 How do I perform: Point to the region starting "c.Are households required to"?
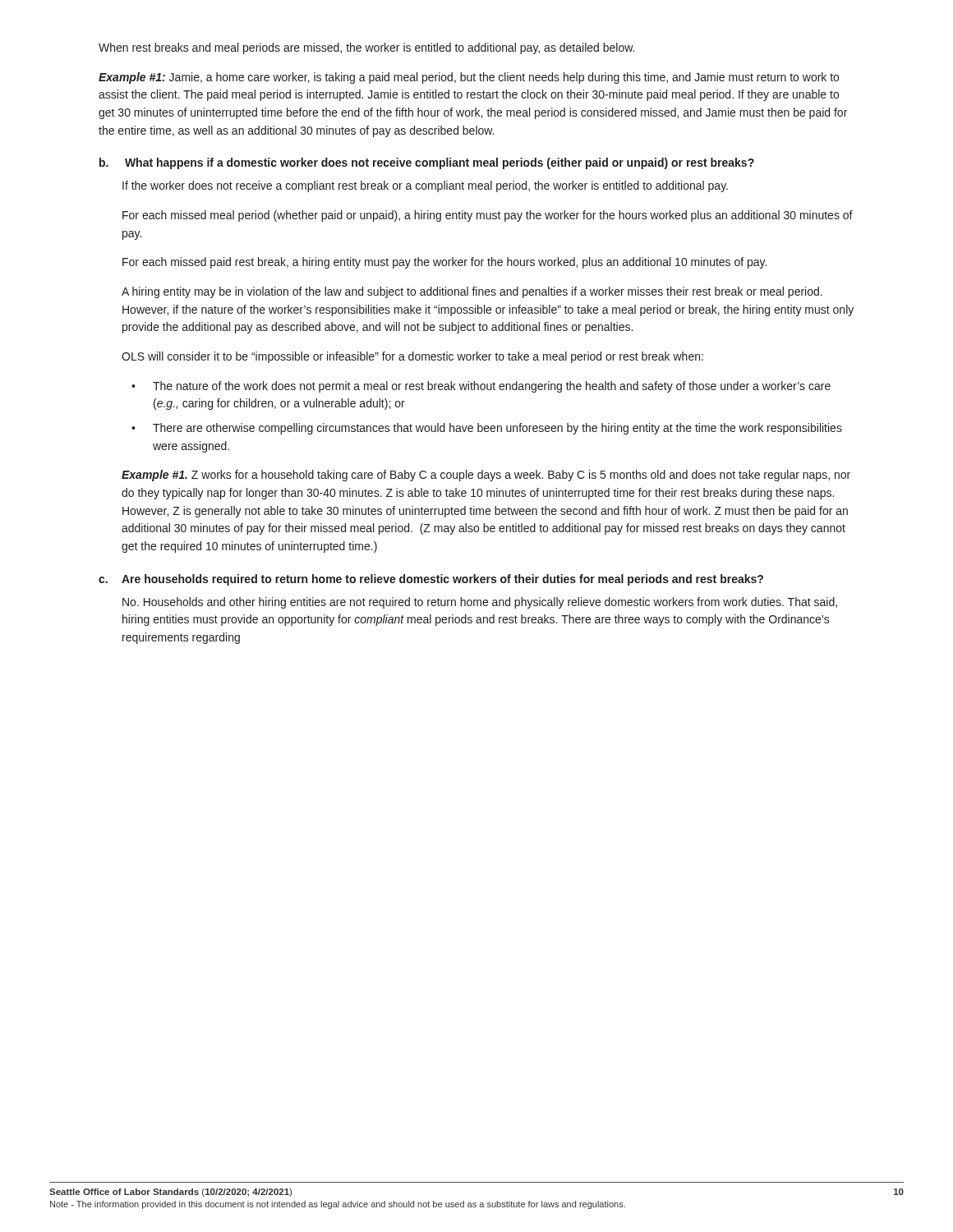coord(431,579)
